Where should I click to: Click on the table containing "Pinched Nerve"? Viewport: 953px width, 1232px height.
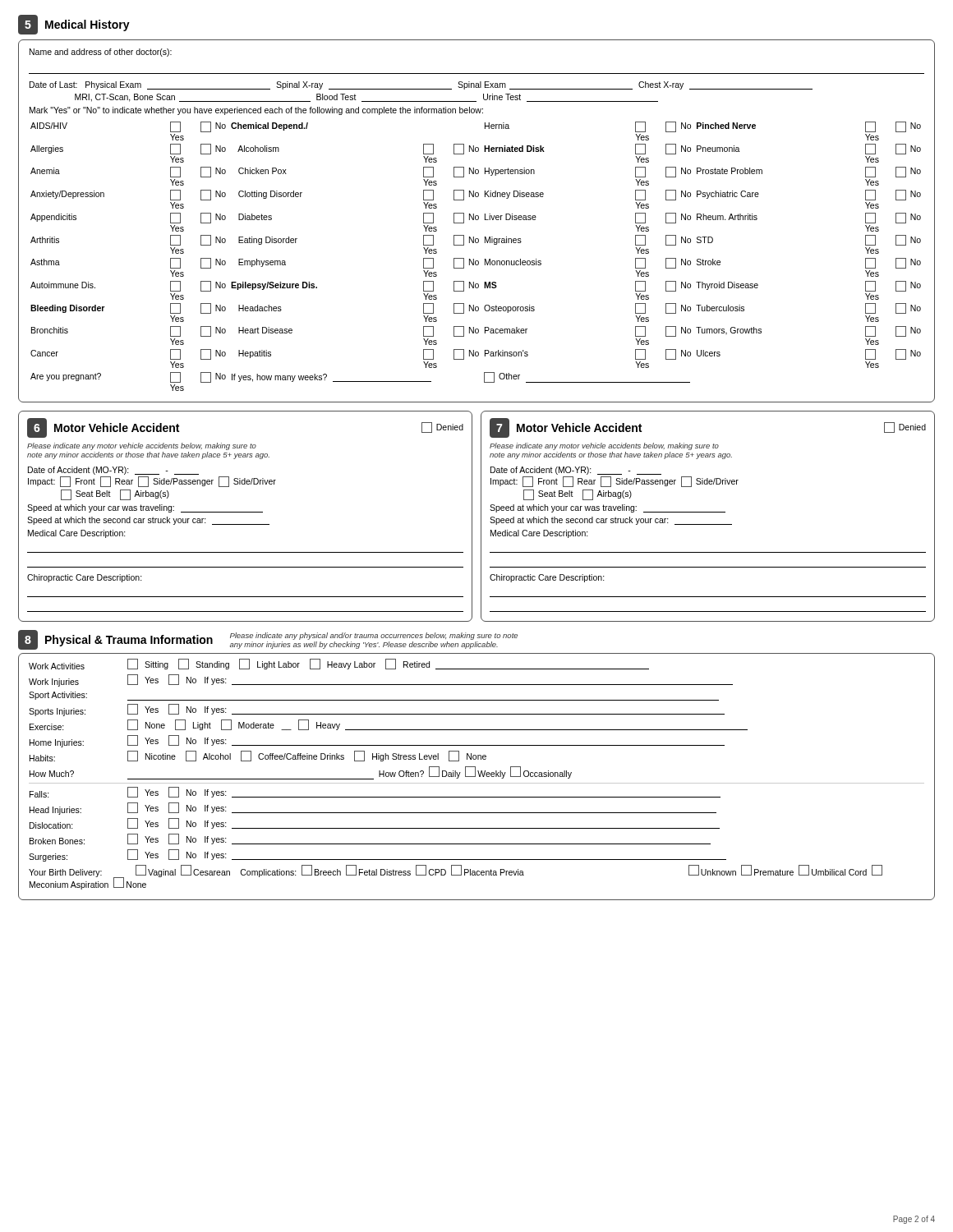(x=476, y=257)
